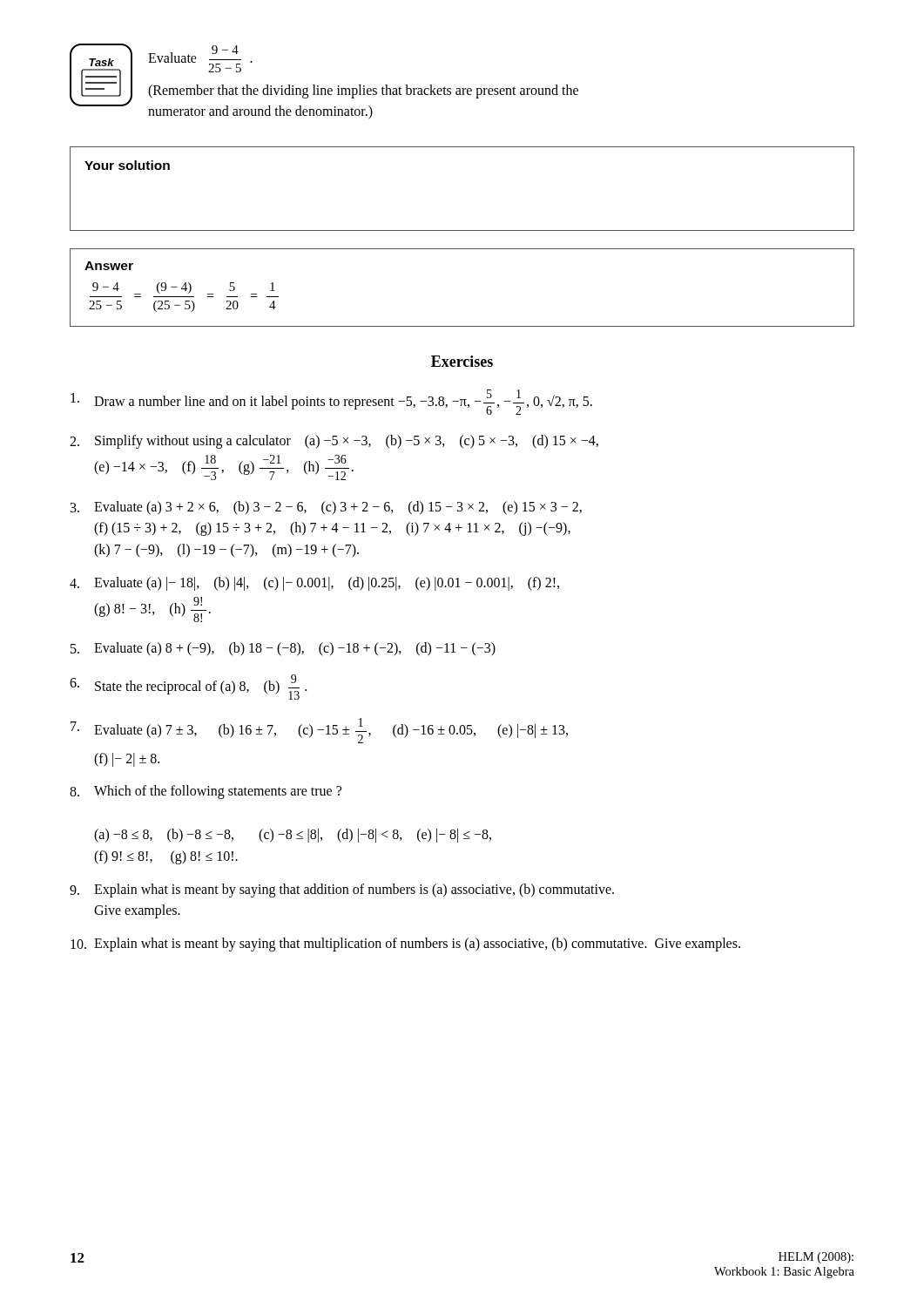
Task: Locate the region starting "9. Explain what"
Action: click(x=462, y=900)
